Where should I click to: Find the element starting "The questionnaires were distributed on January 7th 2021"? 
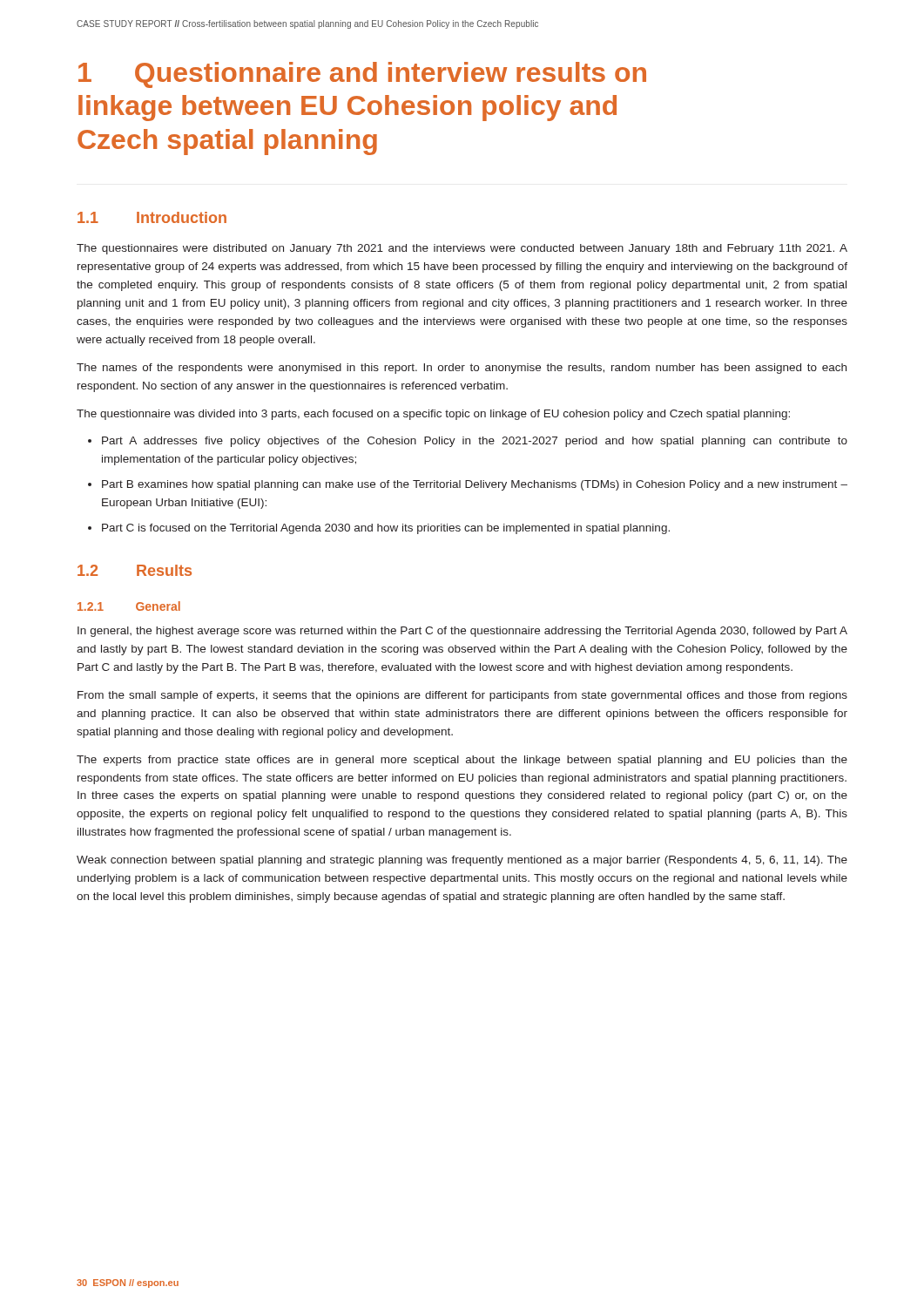tap(462, 294)
